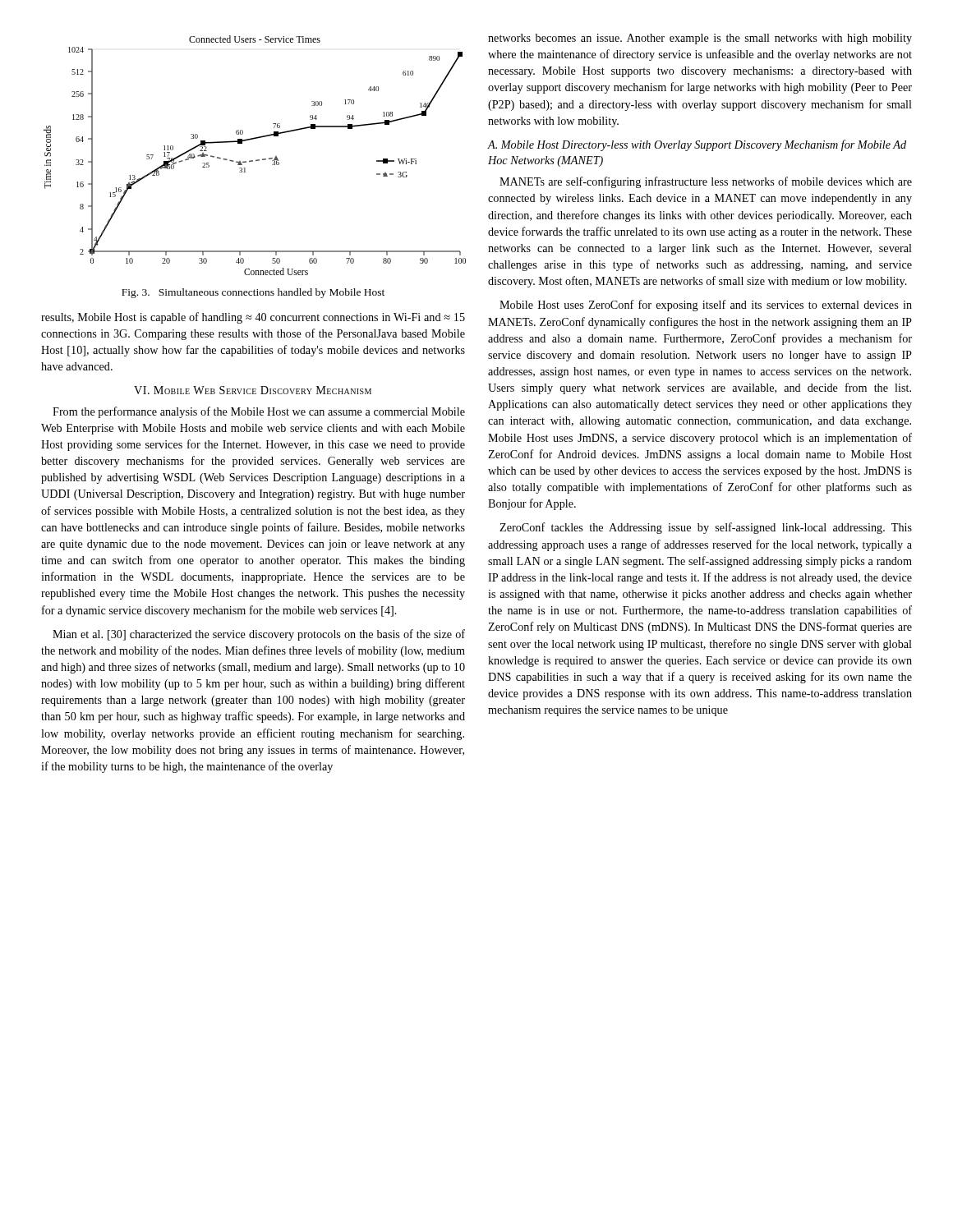Select the line chart

point(253,157)
